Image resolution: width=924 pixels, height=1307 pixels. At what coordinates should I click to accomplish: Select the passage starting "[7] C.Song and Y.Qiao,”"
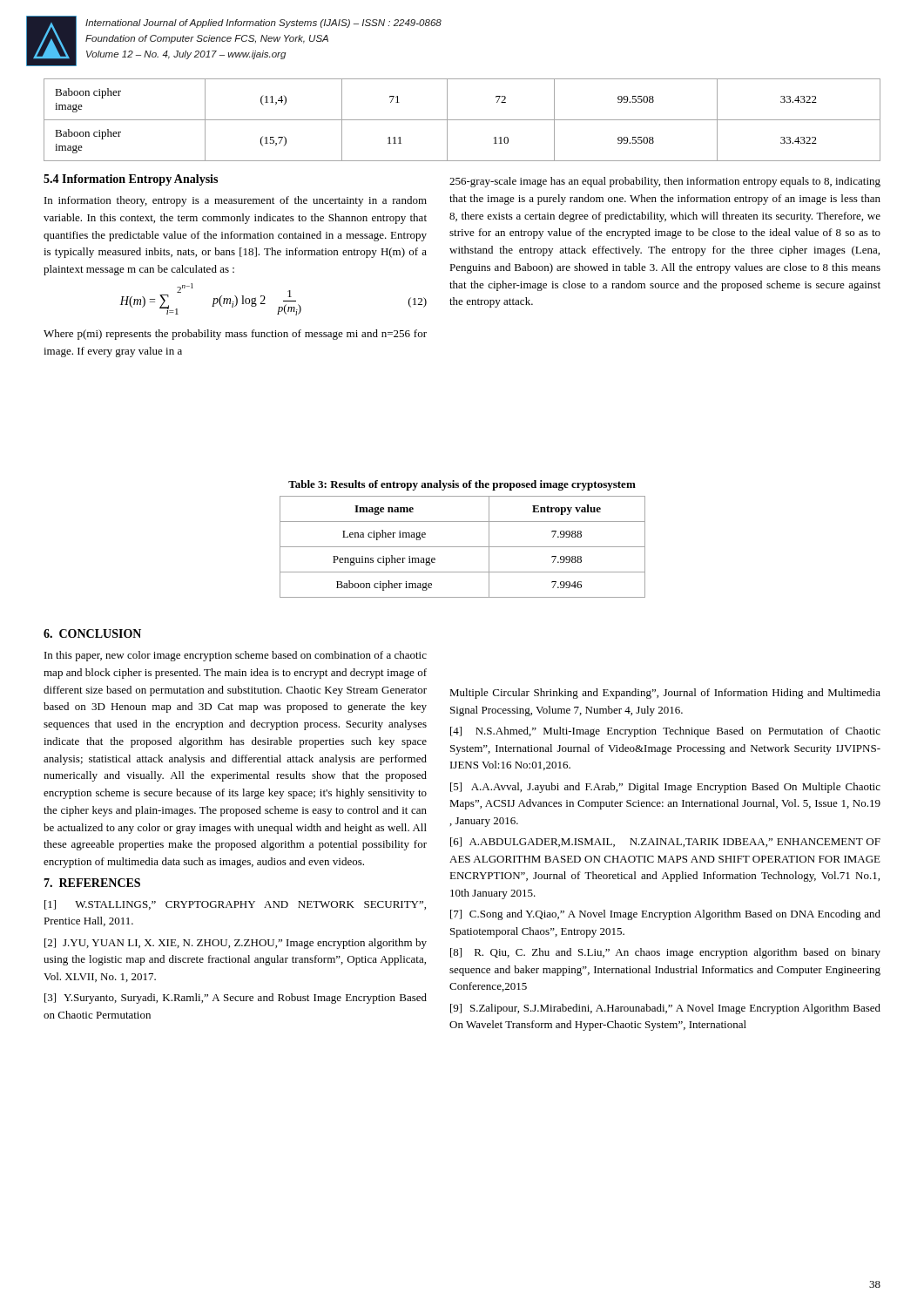(x=665, y=922)
